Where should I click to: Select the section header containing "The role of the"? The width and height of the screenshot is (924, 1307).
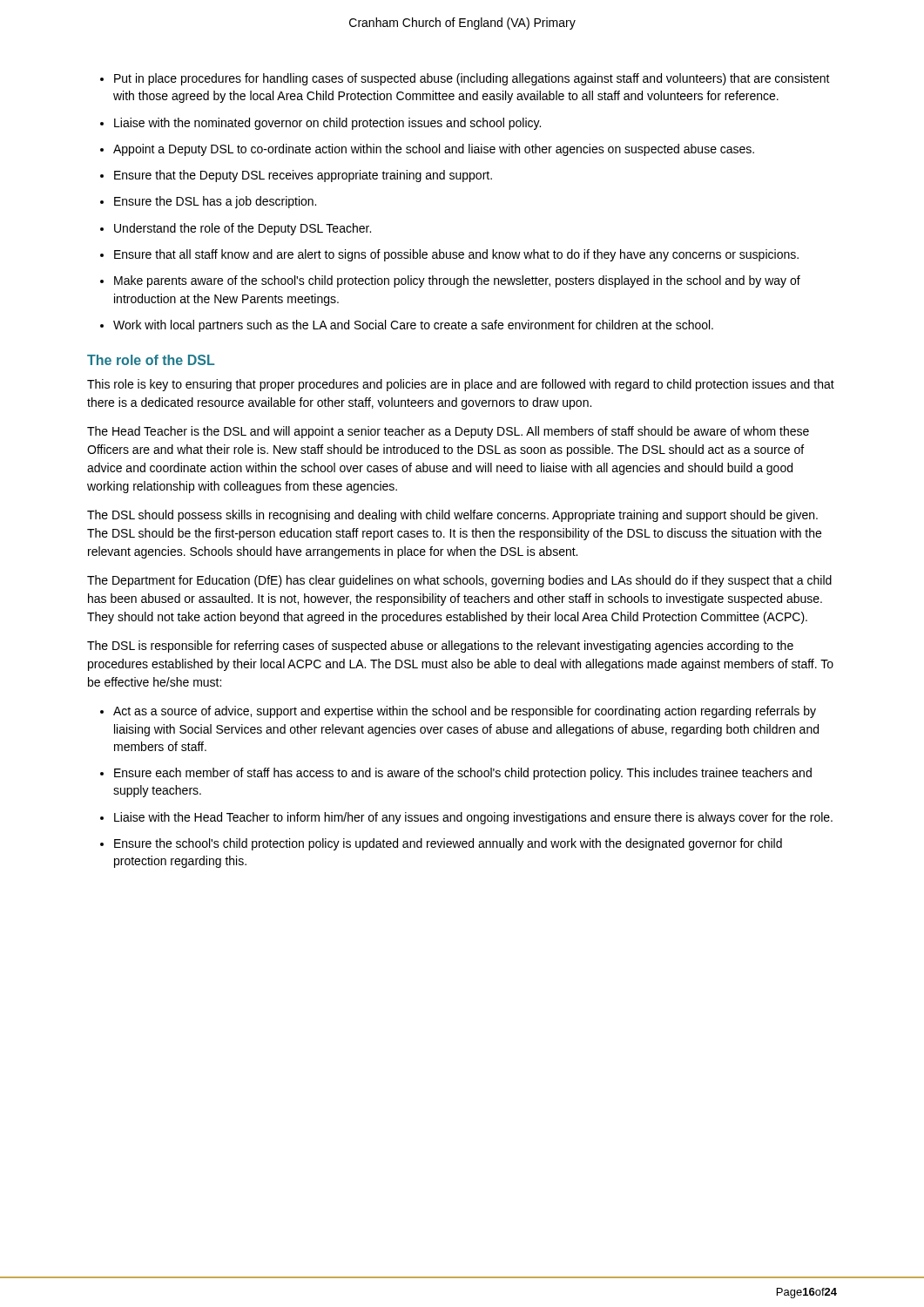pos(151,361)
